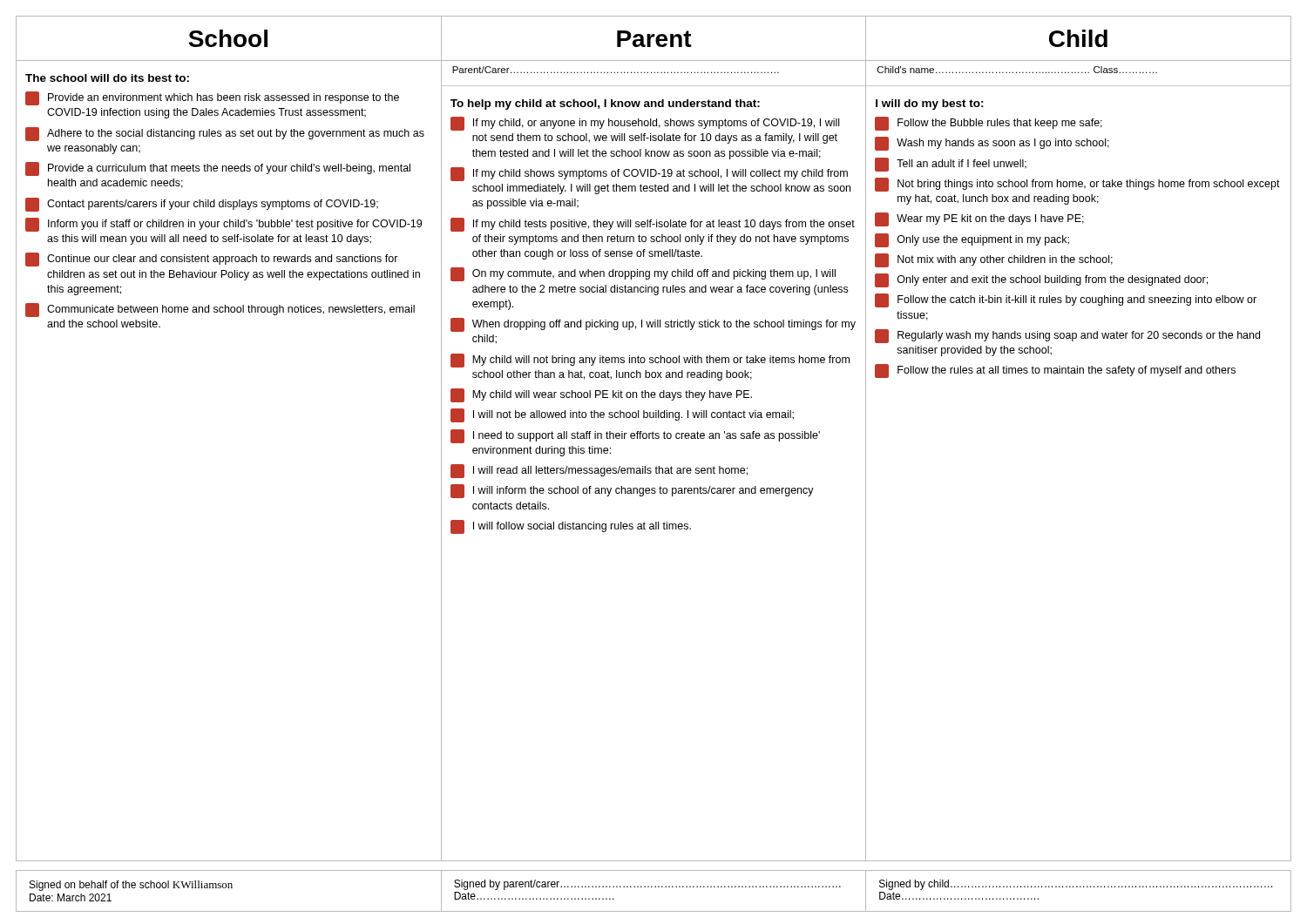Find "Follow the Bubble rules that keep me safe;" on this page
The width and height of the screenshot is (1307, 924).
point(989,123)
